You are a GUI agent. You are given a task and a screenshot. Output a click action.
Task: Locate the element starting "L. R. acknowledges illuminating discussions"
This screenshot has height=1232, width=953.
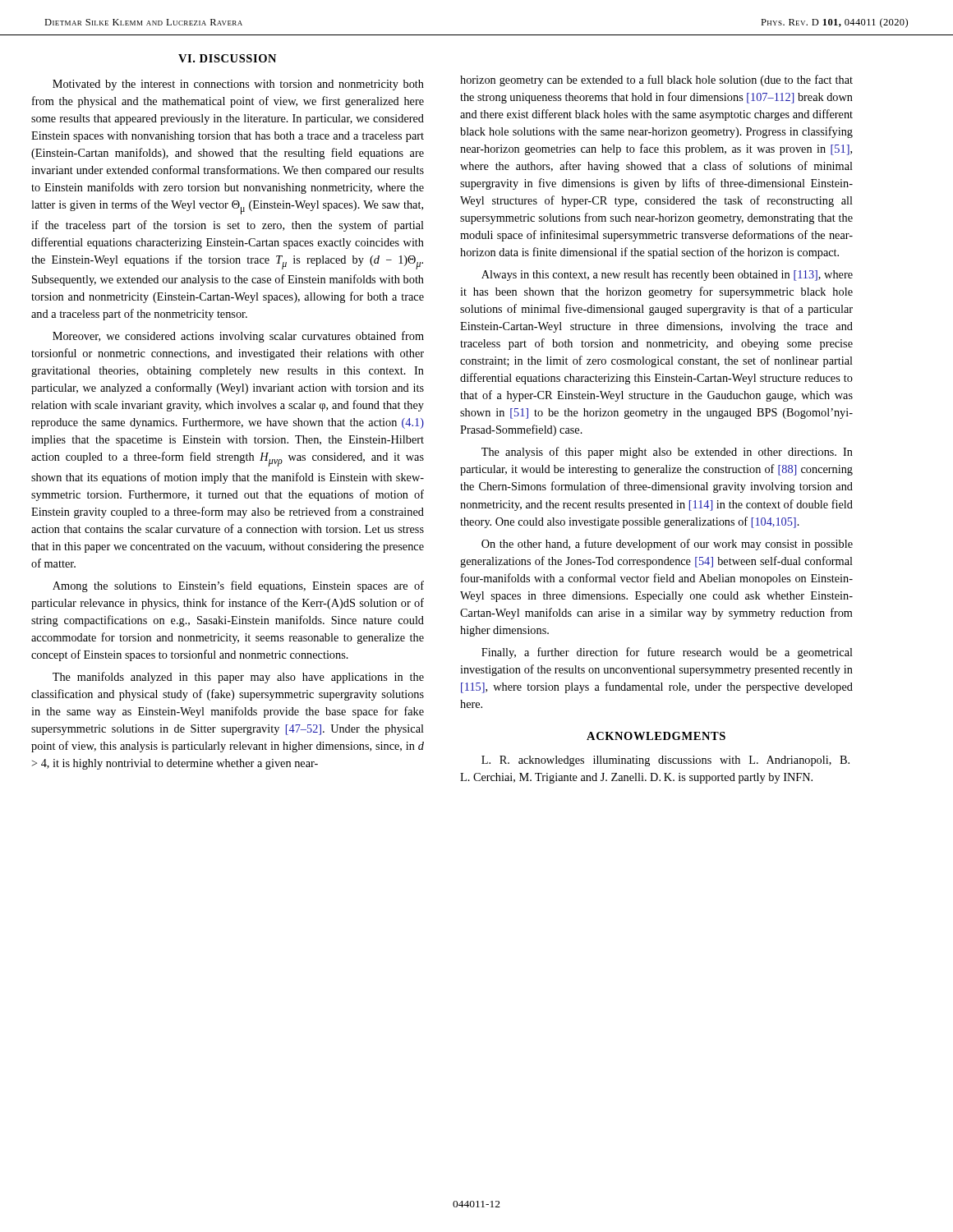tap(656, 768)
